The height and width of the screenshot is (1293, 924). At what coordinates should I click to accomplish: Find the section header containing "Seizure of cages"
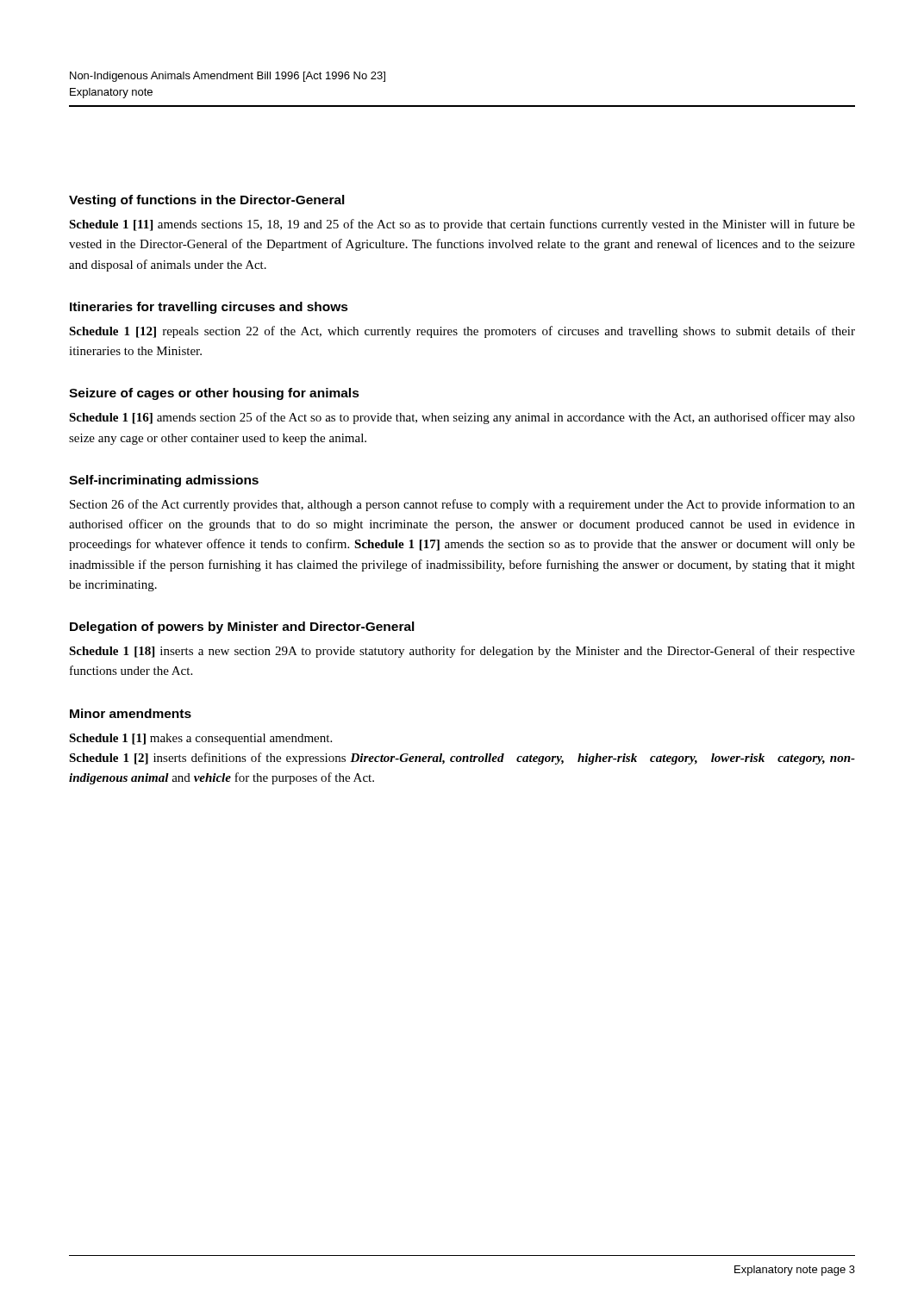(x=214, y=394)
